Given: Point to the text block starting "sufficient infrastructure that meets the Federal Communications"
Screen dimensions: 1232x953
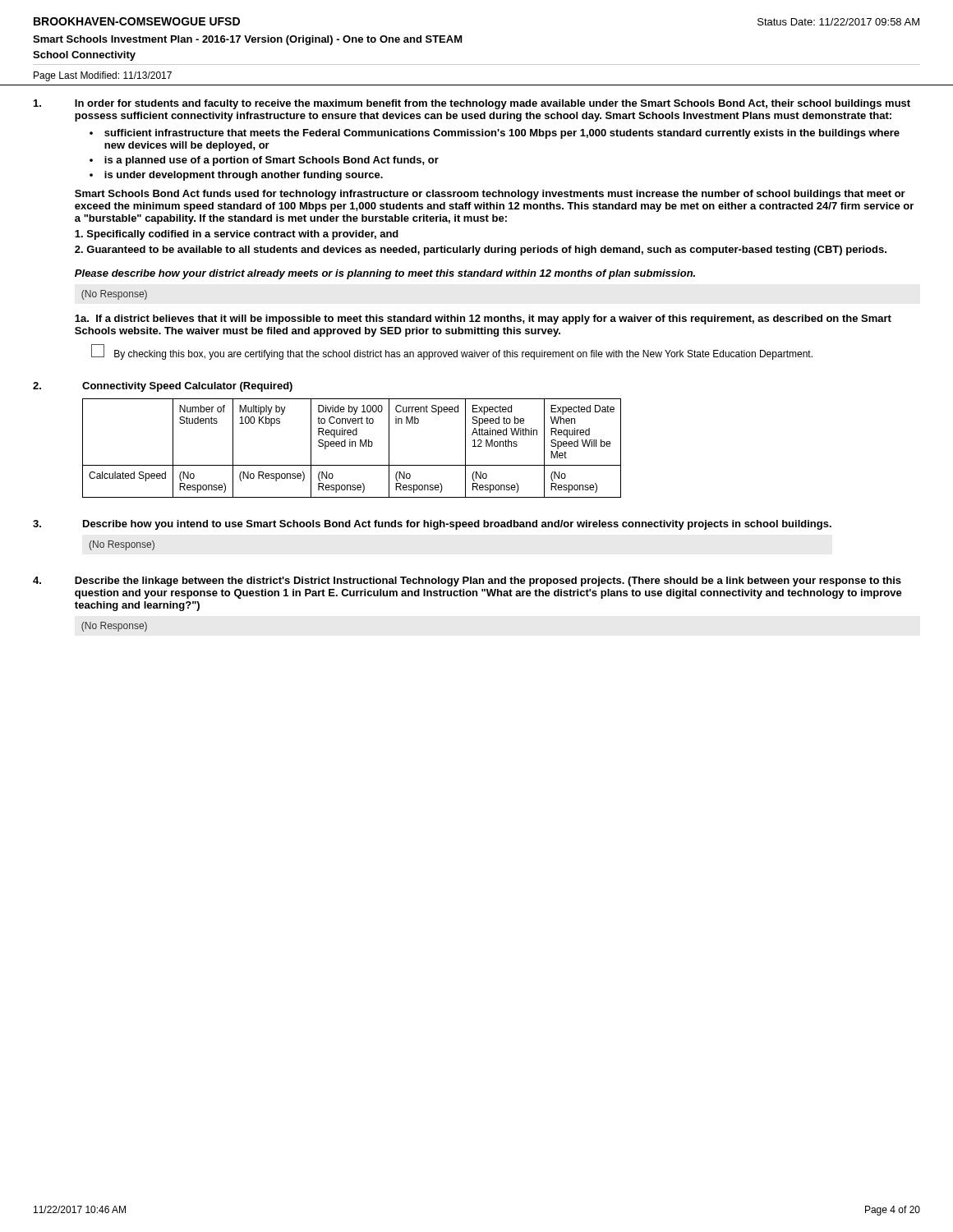Looking at the screenshot, I should 502,139.
